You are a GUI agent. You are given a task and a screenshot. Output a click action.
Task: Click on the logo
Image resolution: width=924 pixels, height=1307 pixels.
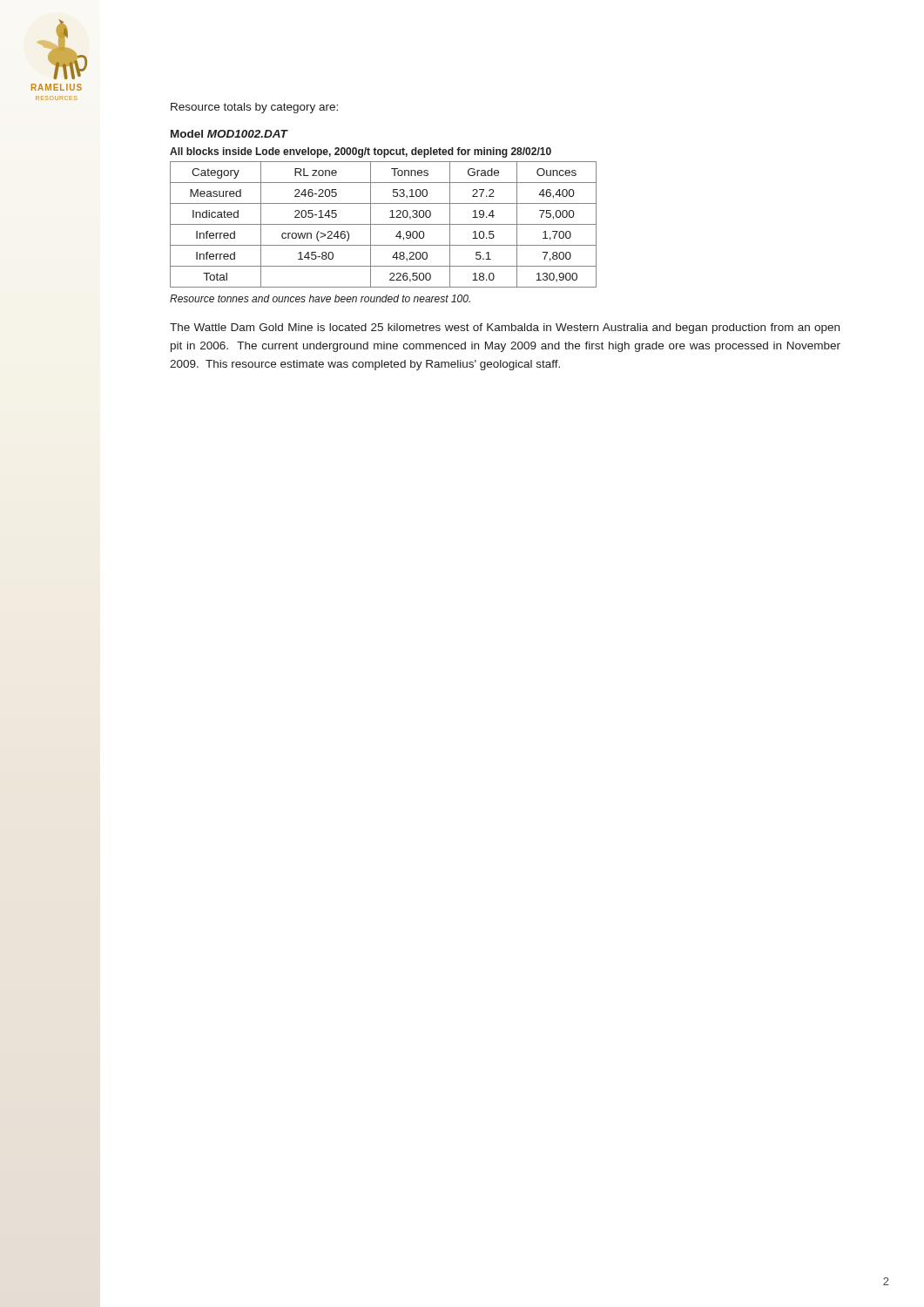click(x=57, y=57)
